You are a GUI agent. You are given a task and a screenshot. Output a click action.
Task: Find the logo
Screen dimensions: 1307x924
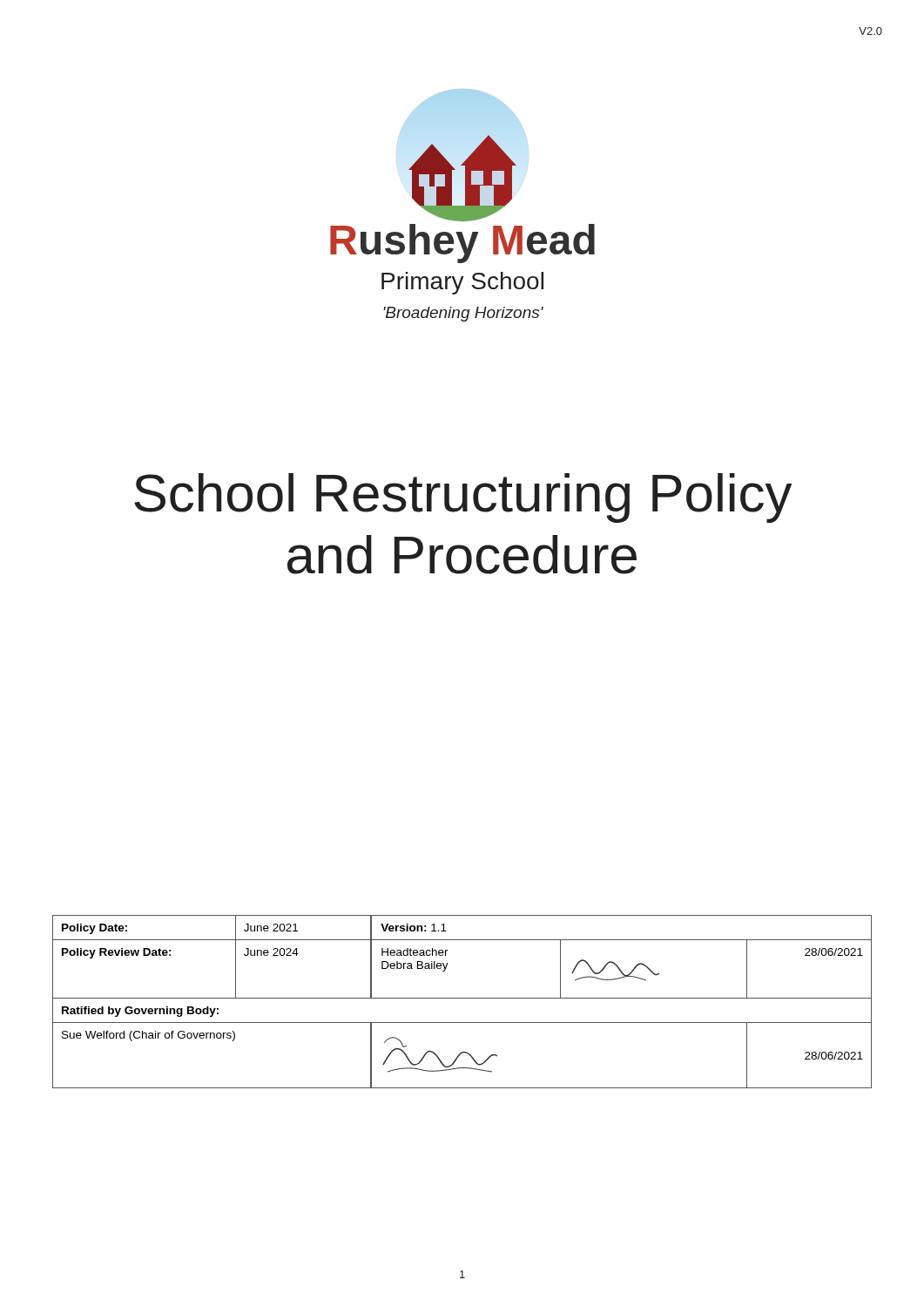(462, 215)
